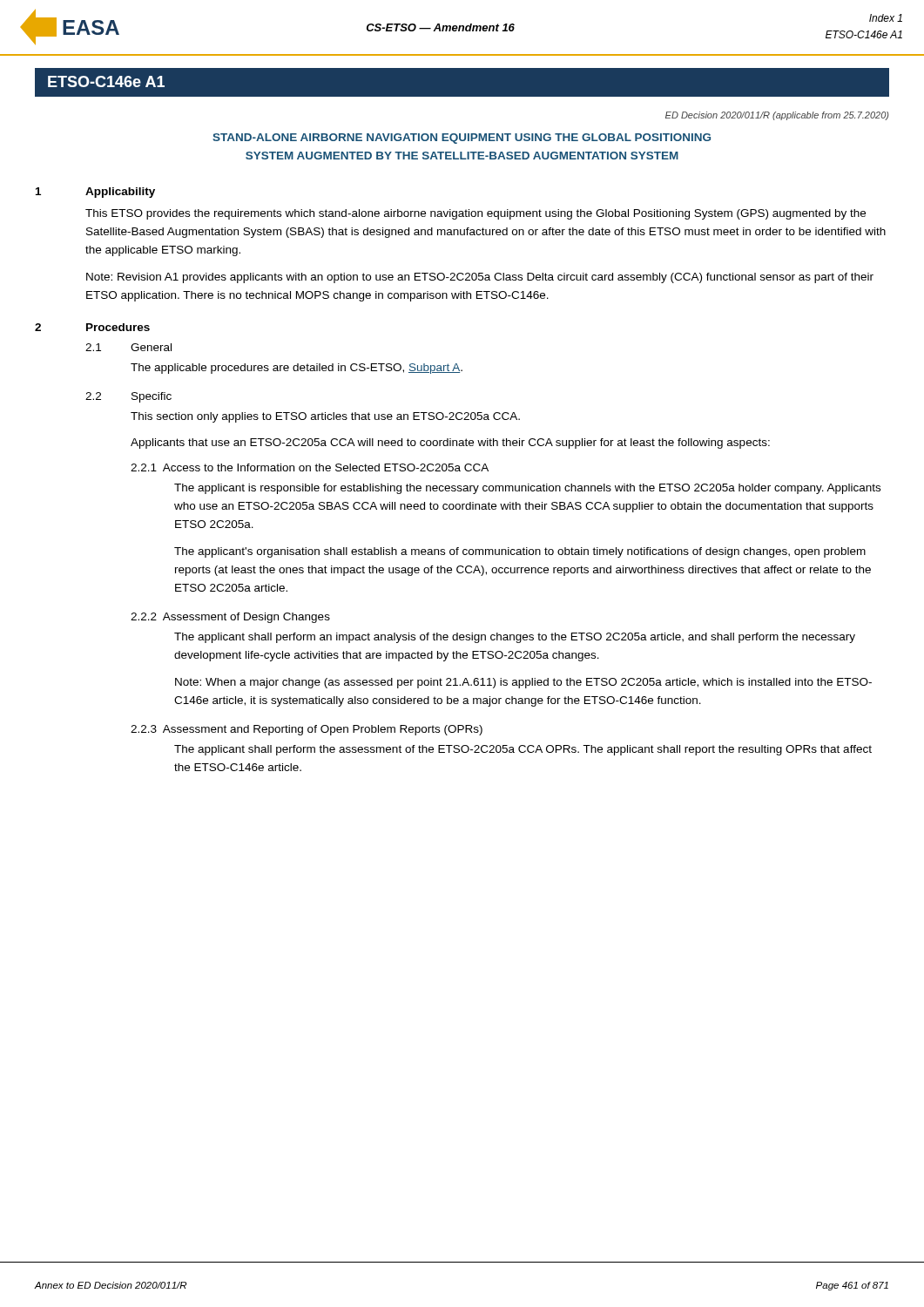
Task: Click on the passage starting "STAND-ALONE AIRBORNE NAVIGATION EQUIPMENT USING"
Action: (x=462, y=146)
